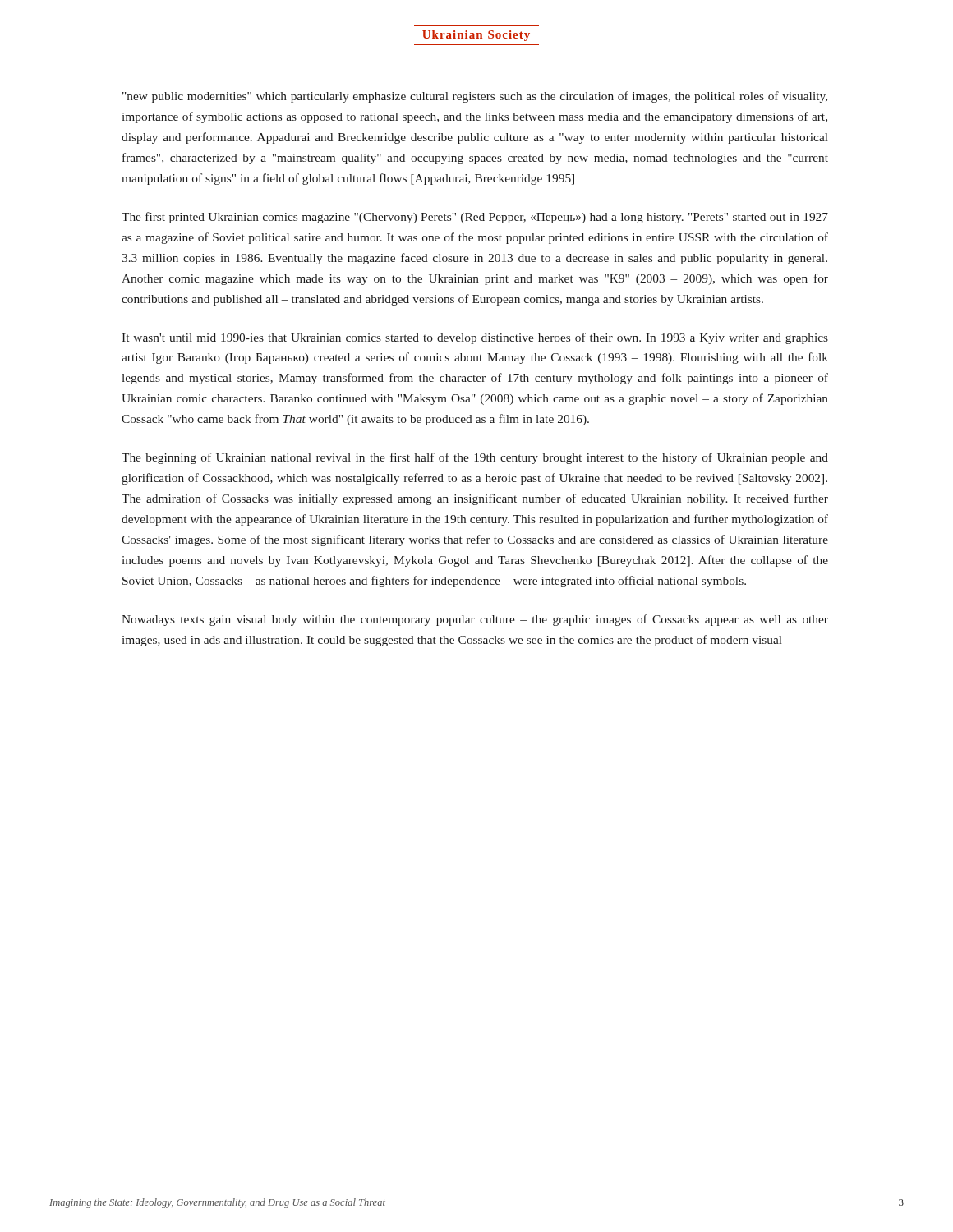The image size is (953, 1232).
Task: Select the text block containing ""new public modernities" which particularly emphasize cultural"
Action: click(475, 137)
